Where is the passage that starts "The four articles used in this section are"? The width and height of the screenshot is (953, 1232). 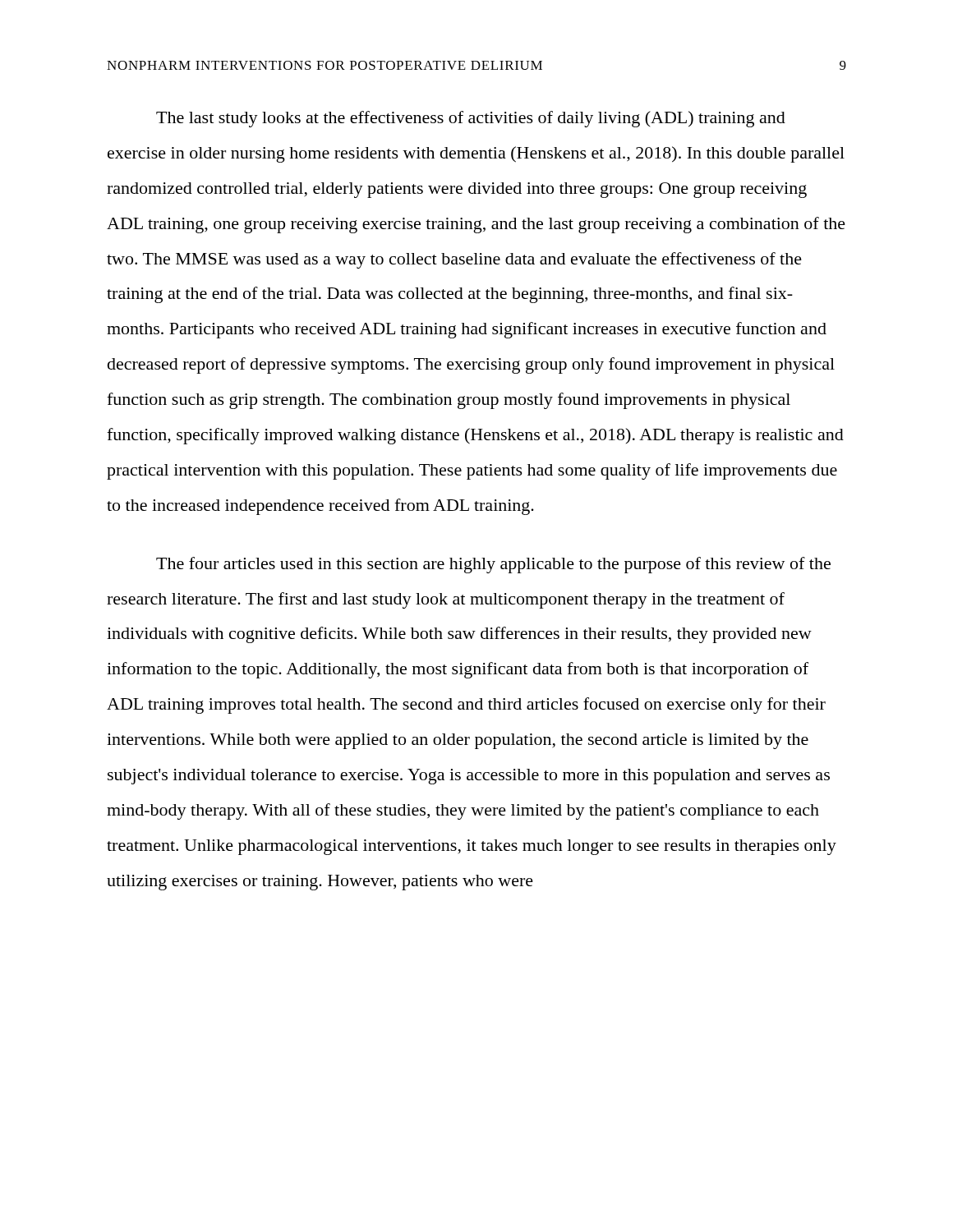[x=493, y=565]
